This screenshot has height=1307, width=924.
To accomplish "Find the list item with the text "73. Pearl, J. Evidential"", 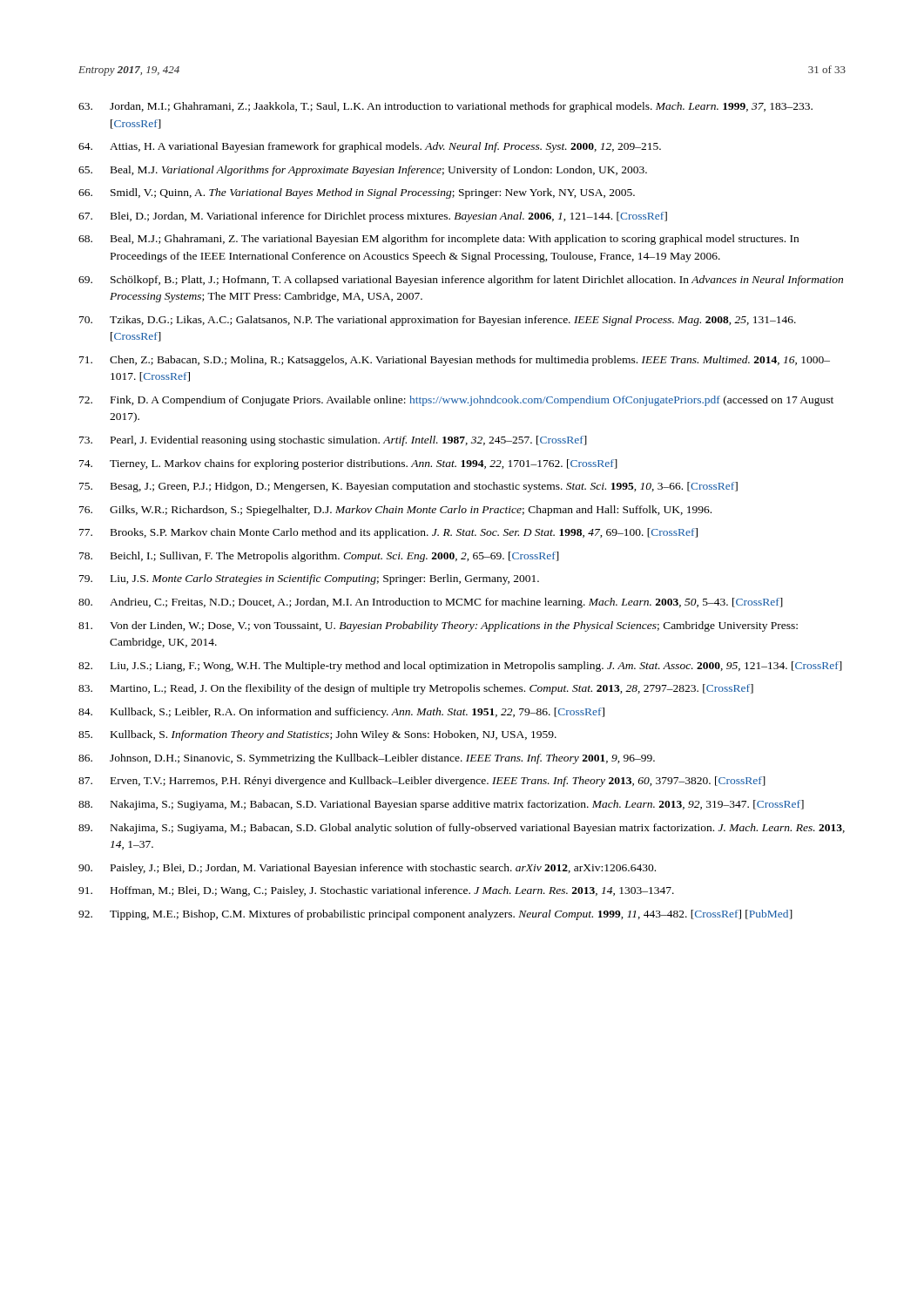I will (x=462, y=440).
